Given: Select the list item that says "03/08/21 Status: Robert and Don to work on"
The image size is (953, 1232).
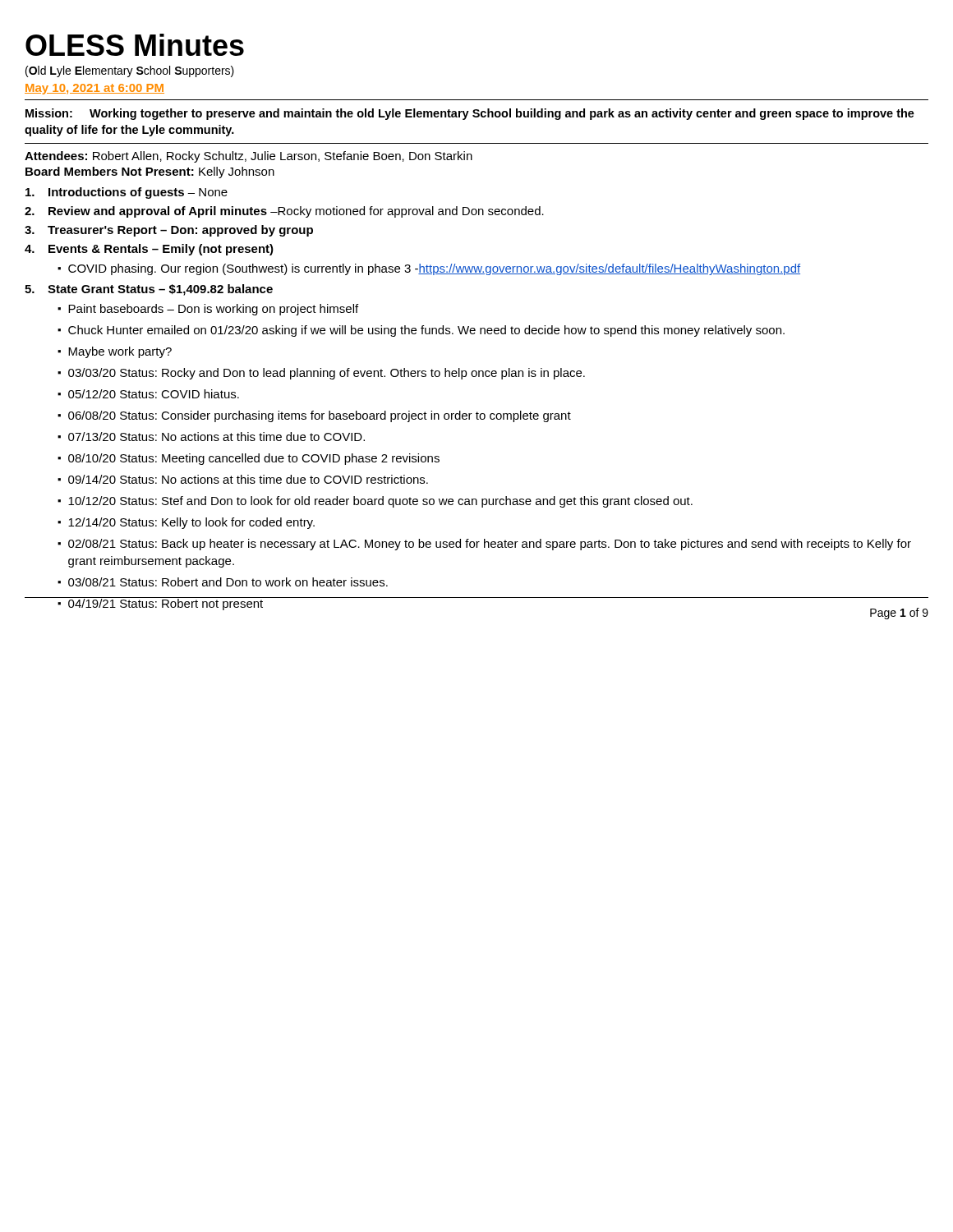Looking at the screenshot, I should click(228, 582).
